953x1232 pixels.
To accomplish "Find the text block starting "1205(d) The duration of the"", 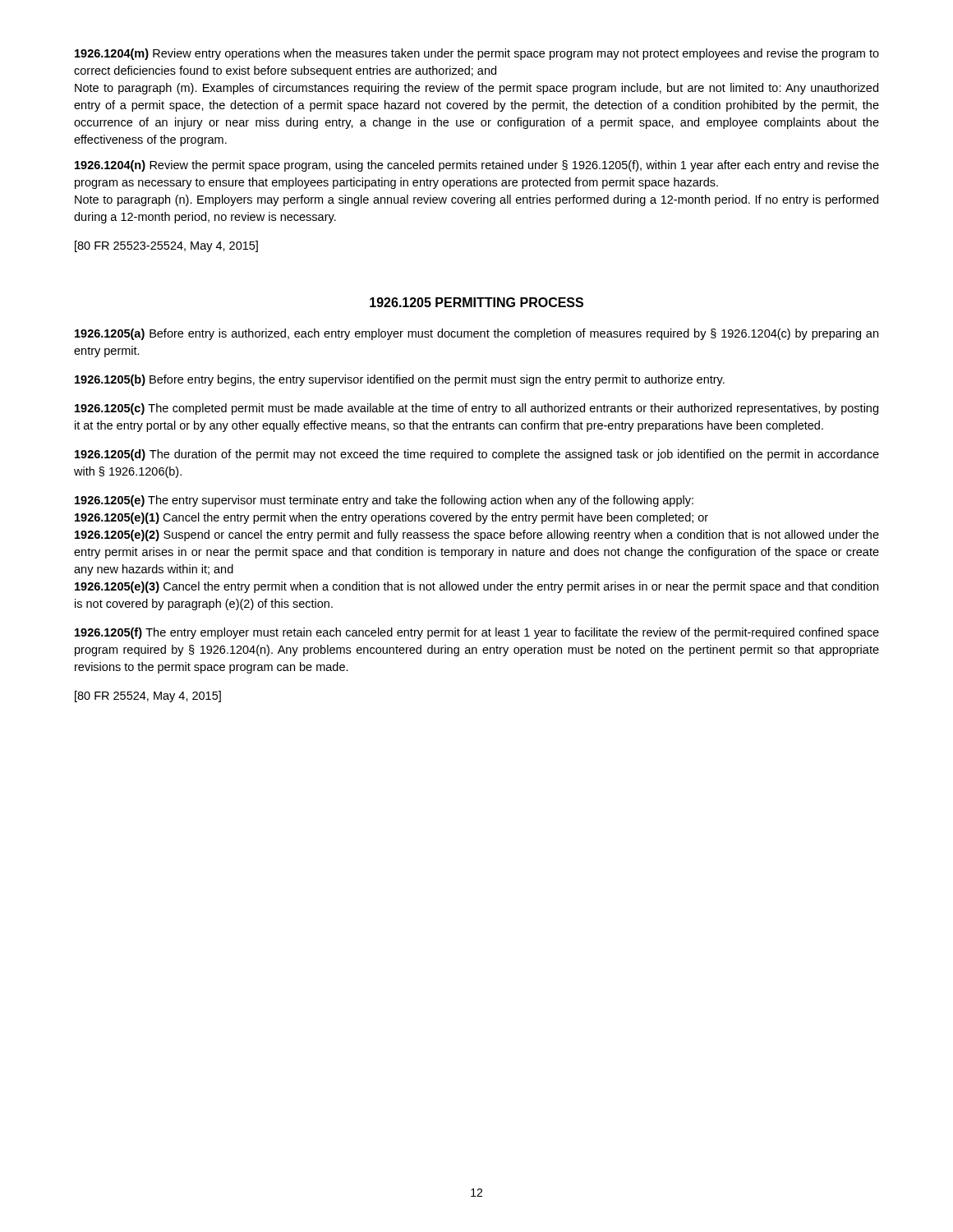I will (x=476, y=463).
